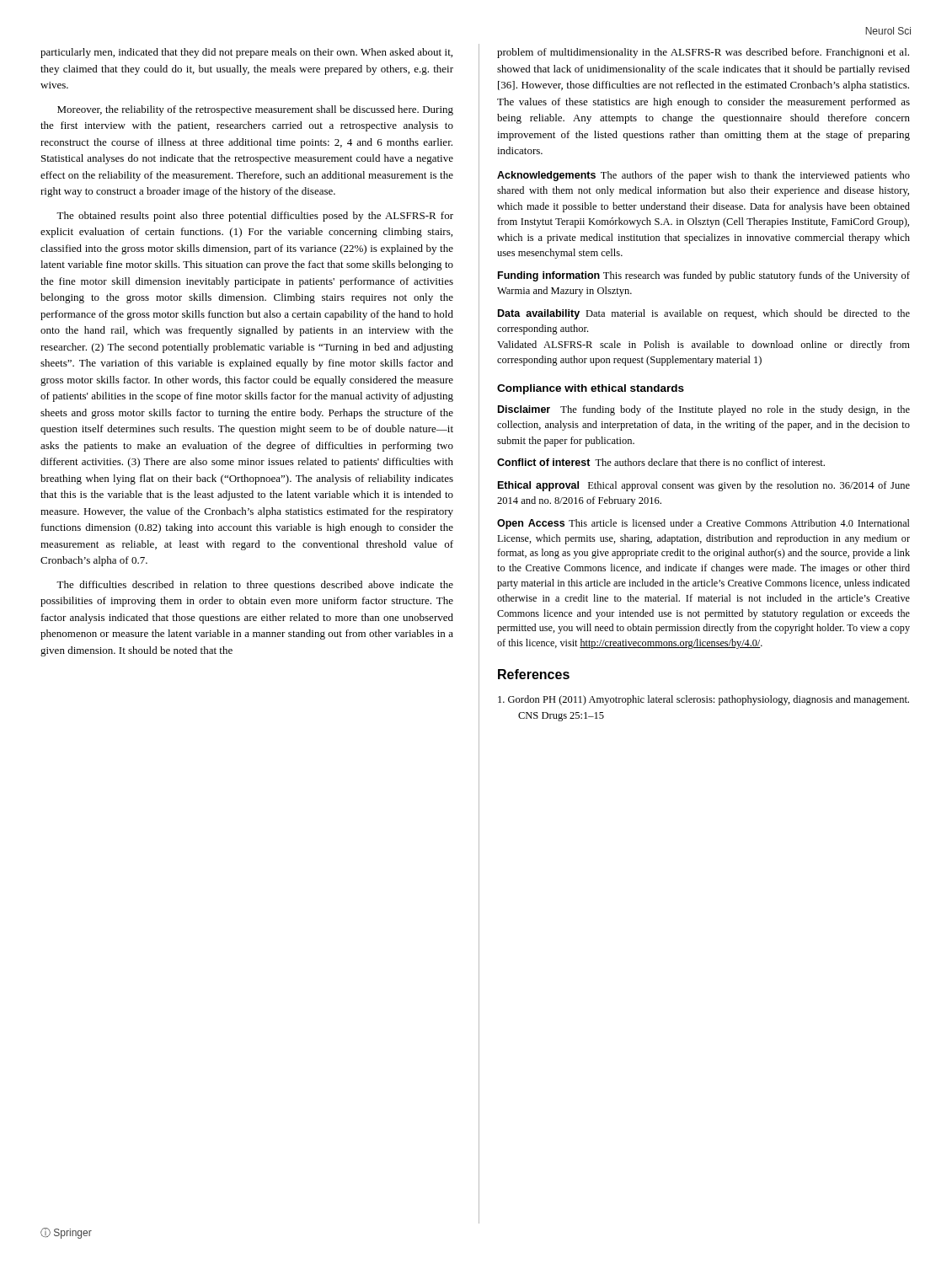Point to the block beginning "Funding information This research"
This screenshot has width=952, height=1264.
point(703,283)
